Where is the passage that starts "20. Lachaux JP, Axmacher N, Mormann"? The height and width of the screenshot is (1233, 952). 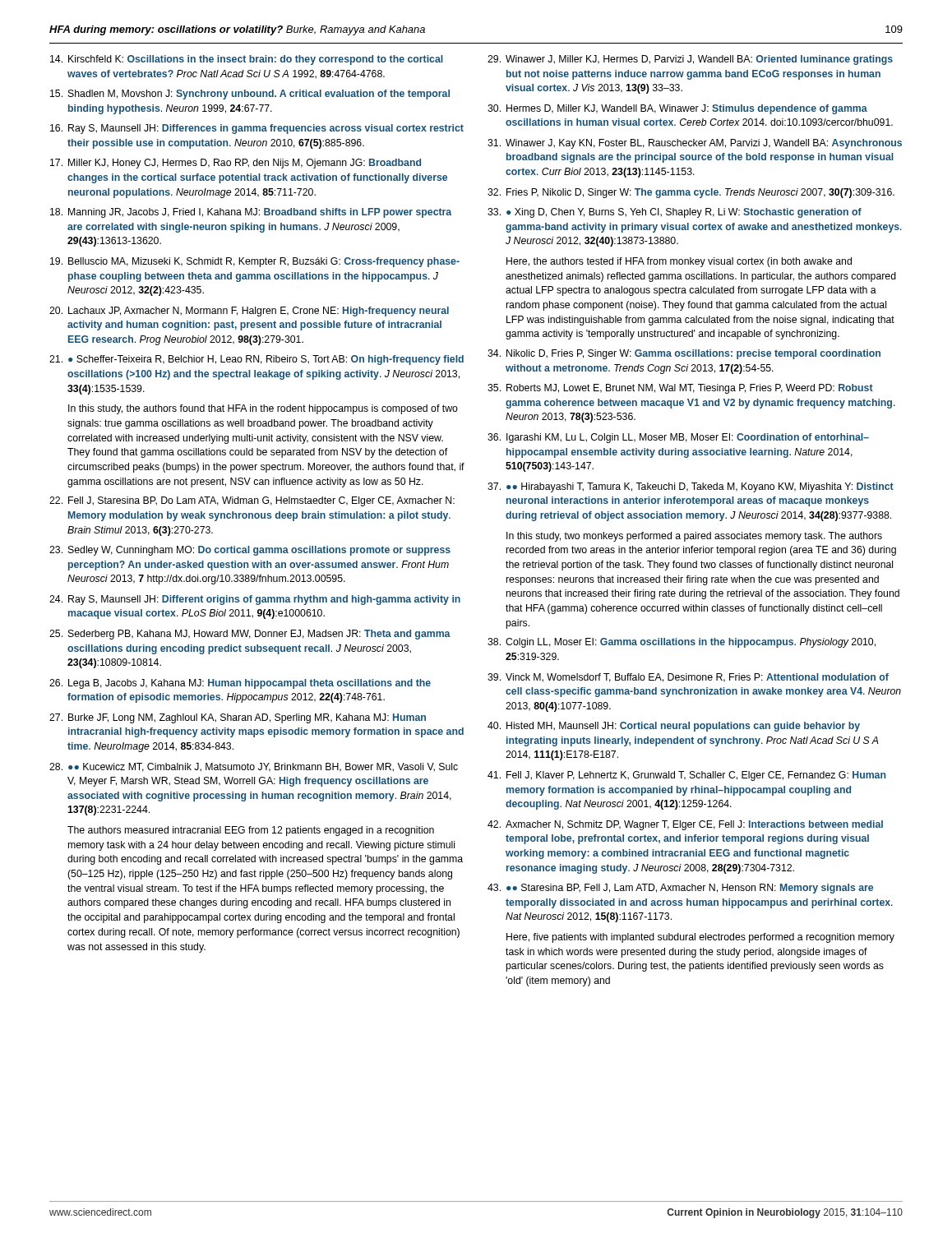point(257,326)
